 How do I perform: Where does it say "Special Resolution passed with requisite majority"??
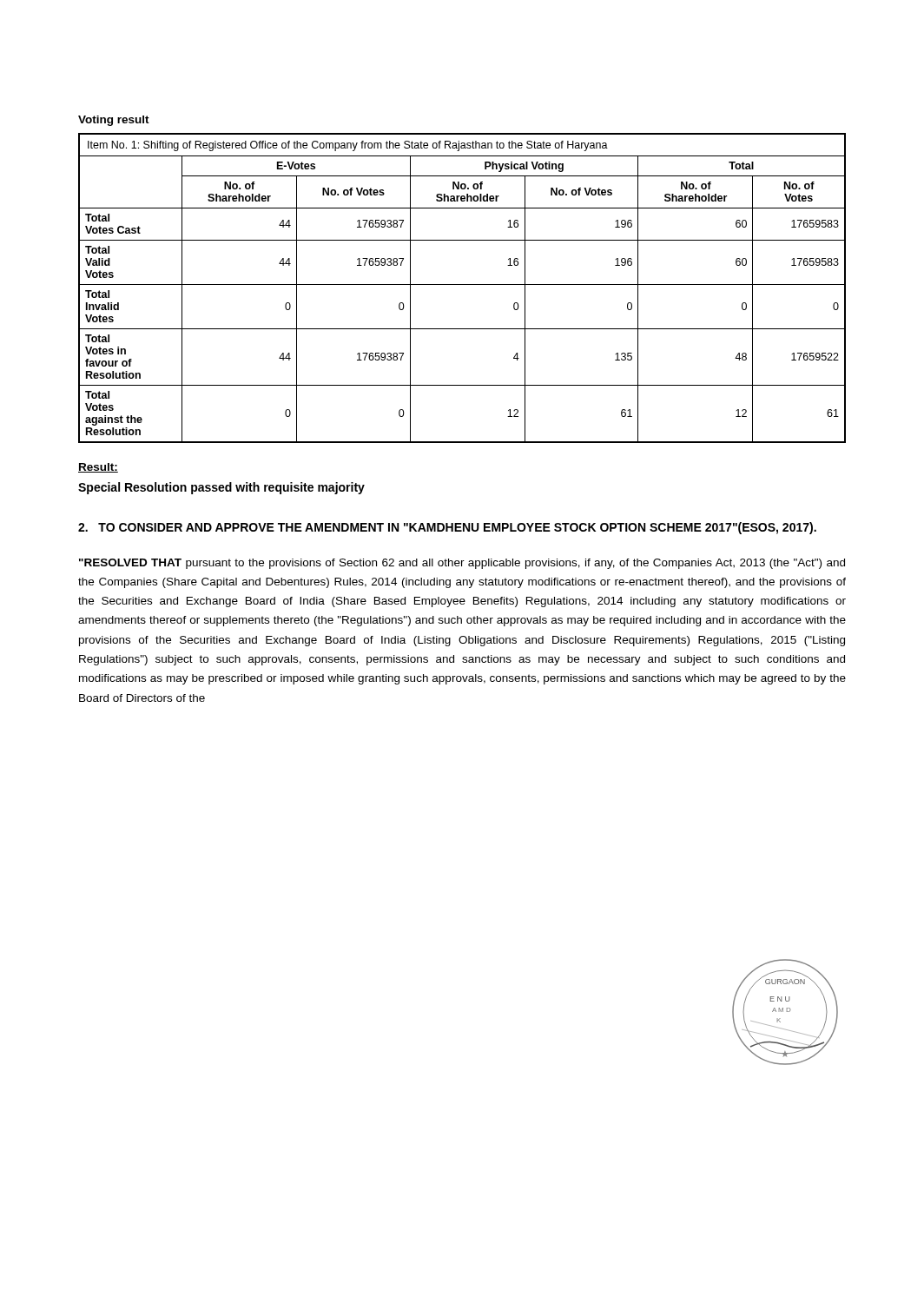pos(221,487)
